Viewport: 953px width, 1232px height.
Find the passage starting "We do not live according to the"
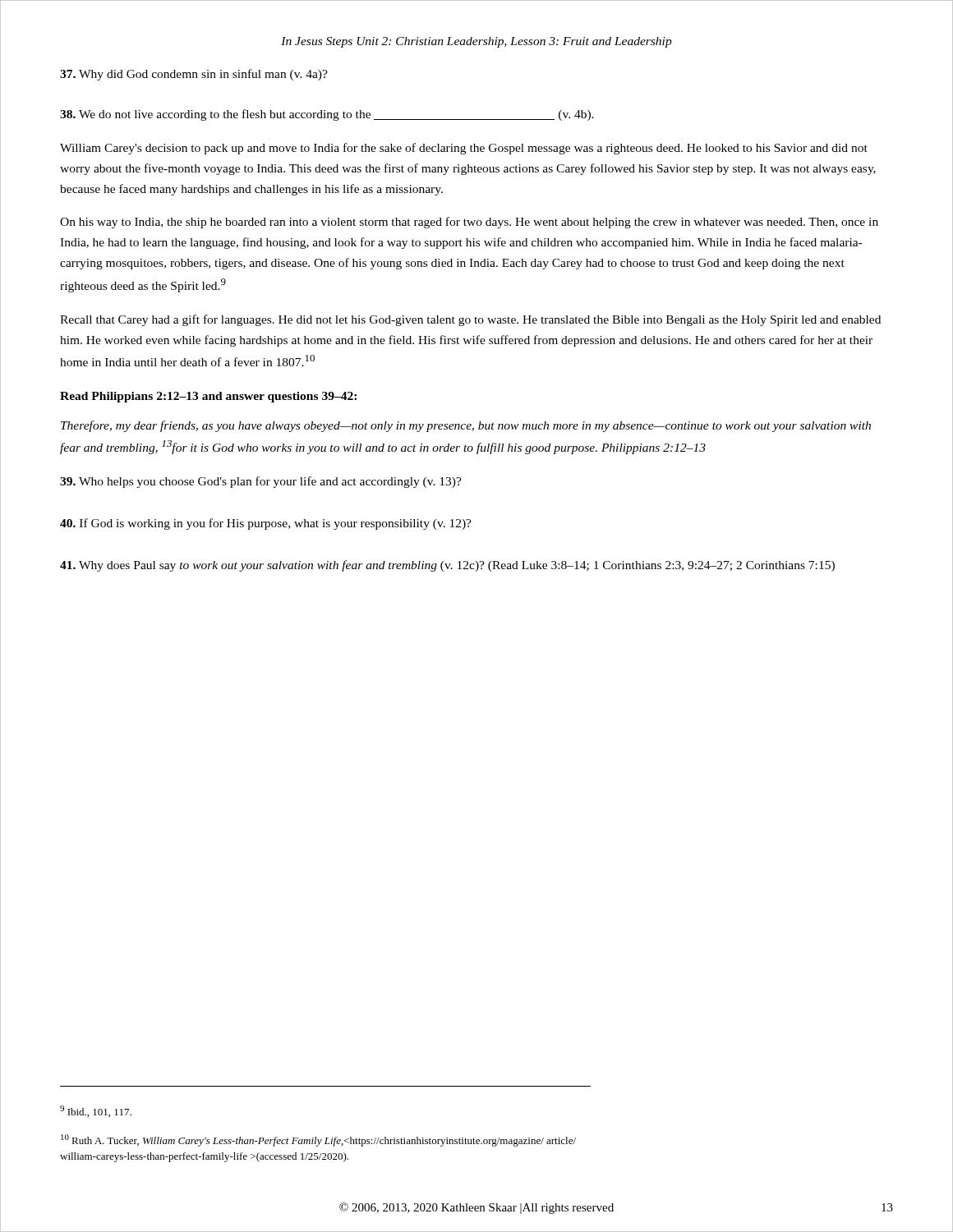(x=476, y=113)
